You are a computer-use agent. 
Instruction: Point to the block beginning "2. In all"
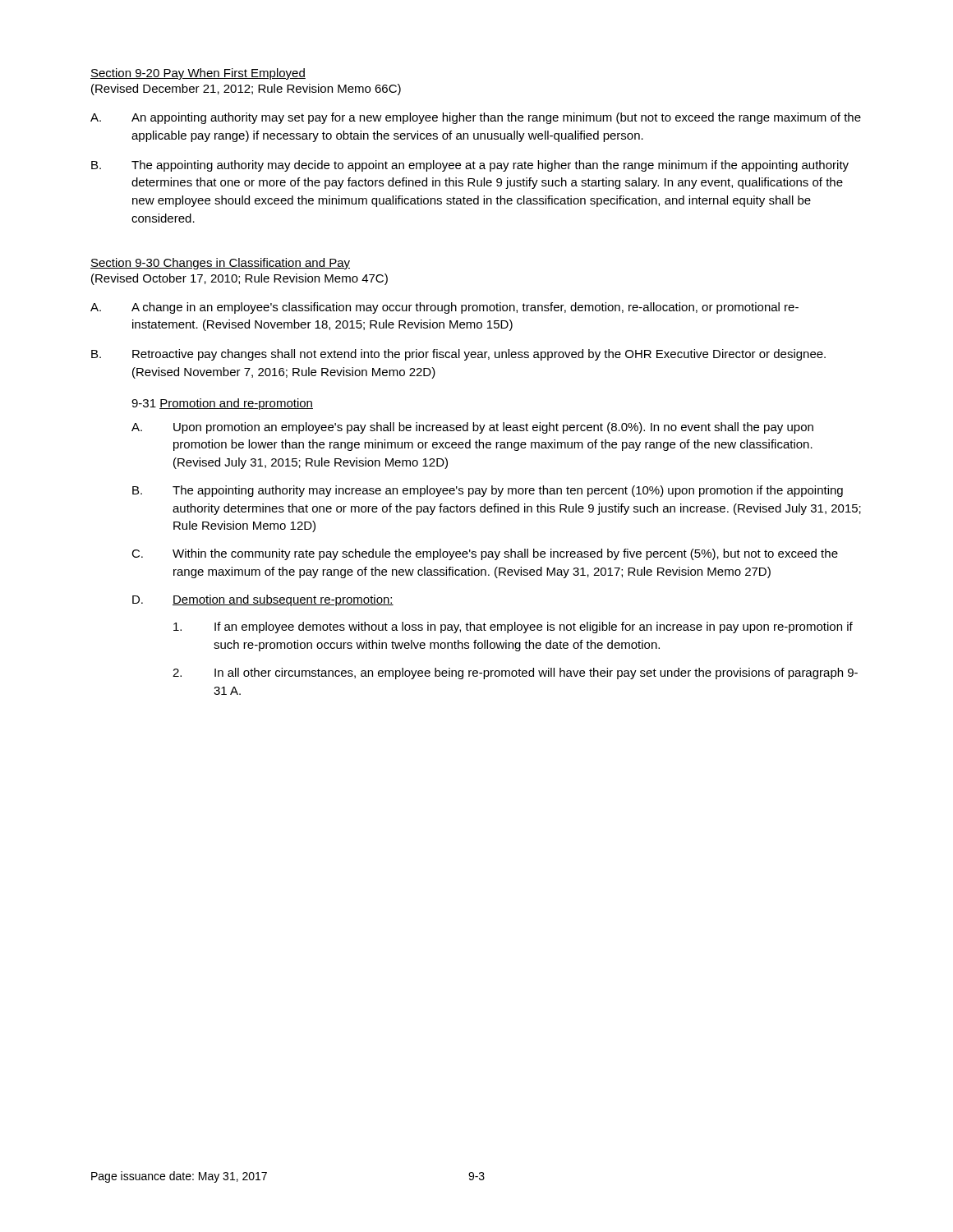[518, 681]
